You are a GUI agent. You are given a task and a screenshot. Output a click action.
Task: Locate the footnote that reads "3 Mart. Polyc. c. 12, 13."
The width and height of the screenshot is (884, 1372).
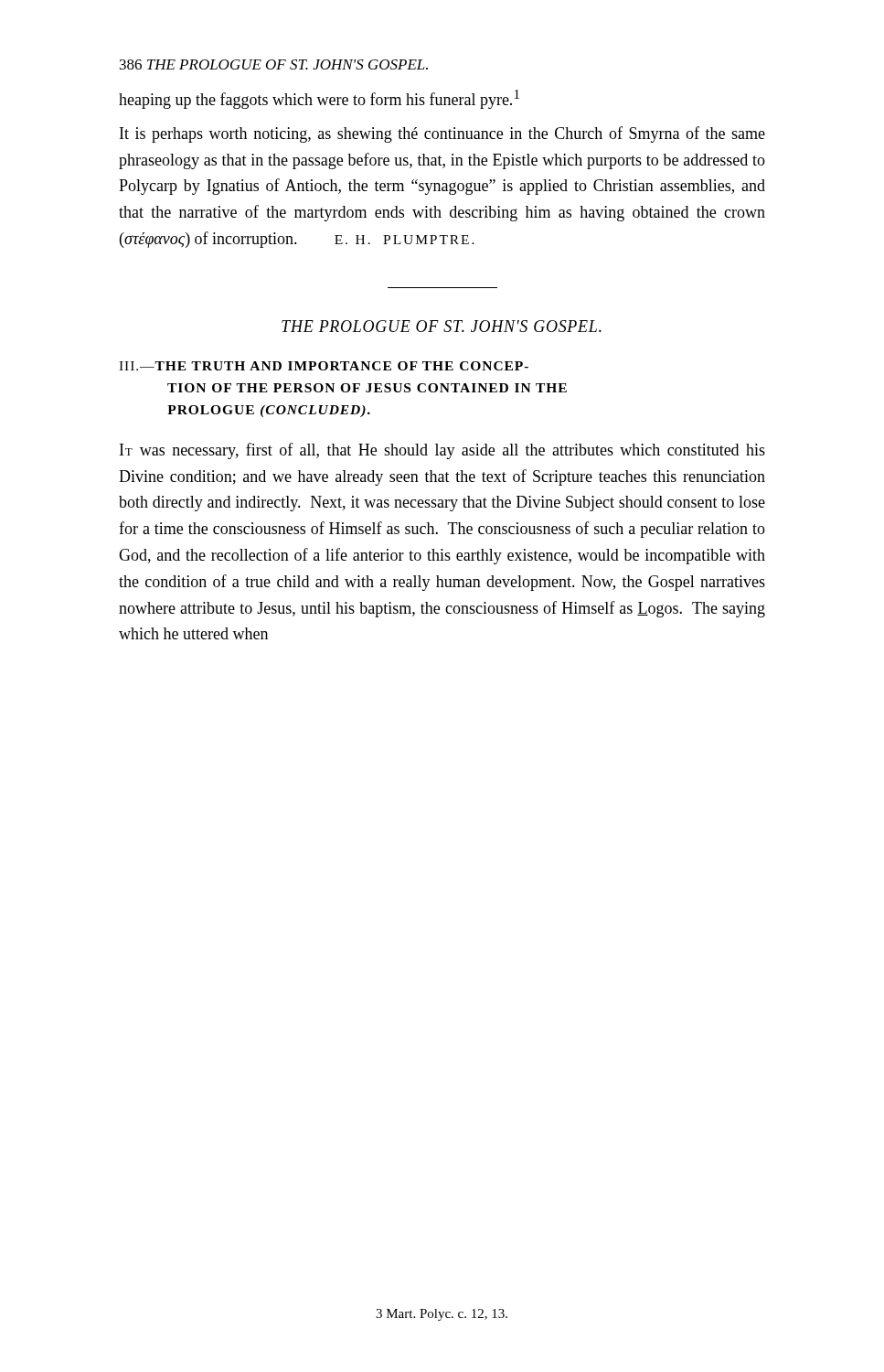tap(442, 1313)
